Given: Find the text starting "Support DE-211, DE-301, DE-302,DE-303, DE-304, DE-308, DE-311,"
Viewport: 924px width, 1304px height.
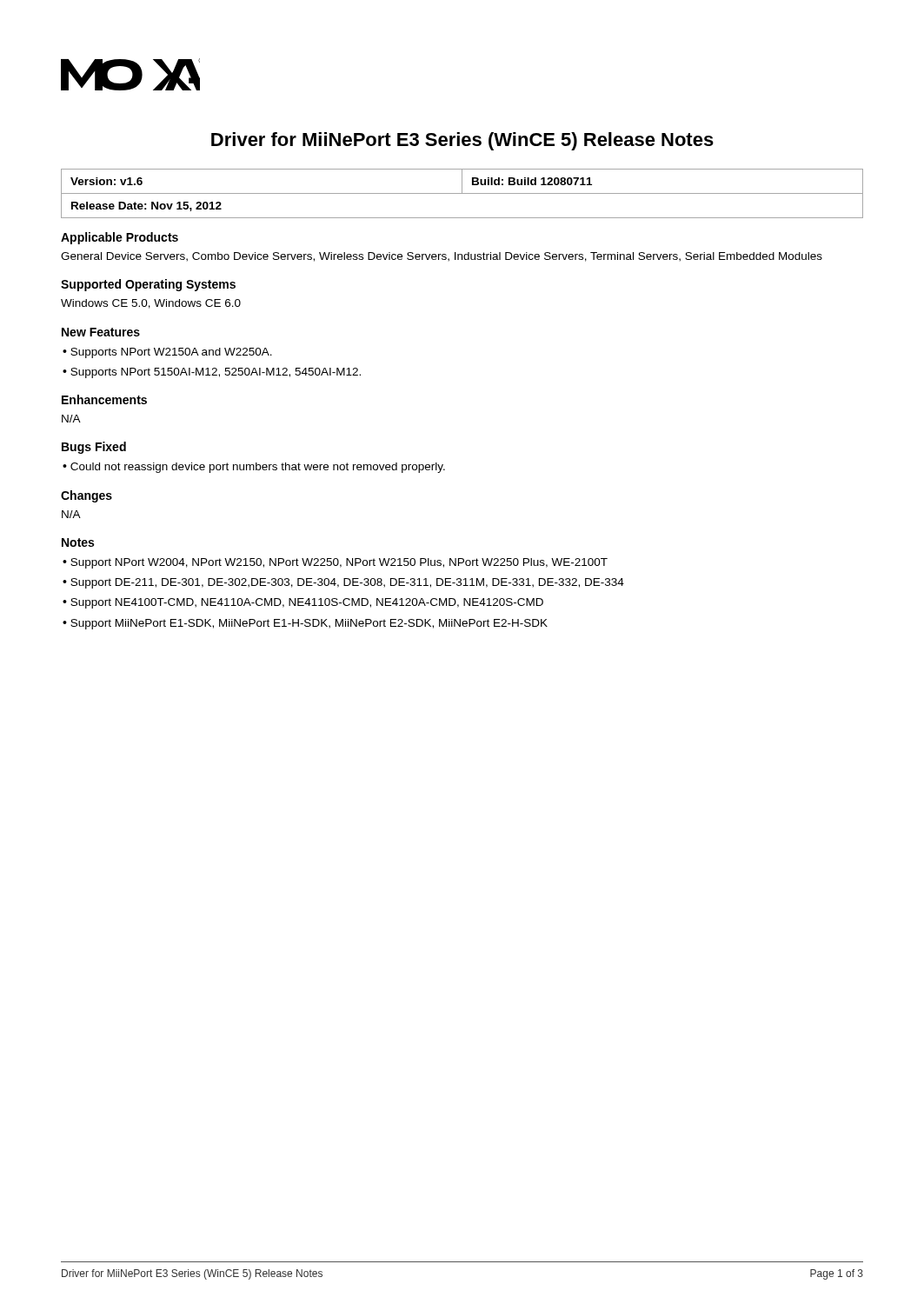Looking at the screenshot, I should click(x=347, y=582).
